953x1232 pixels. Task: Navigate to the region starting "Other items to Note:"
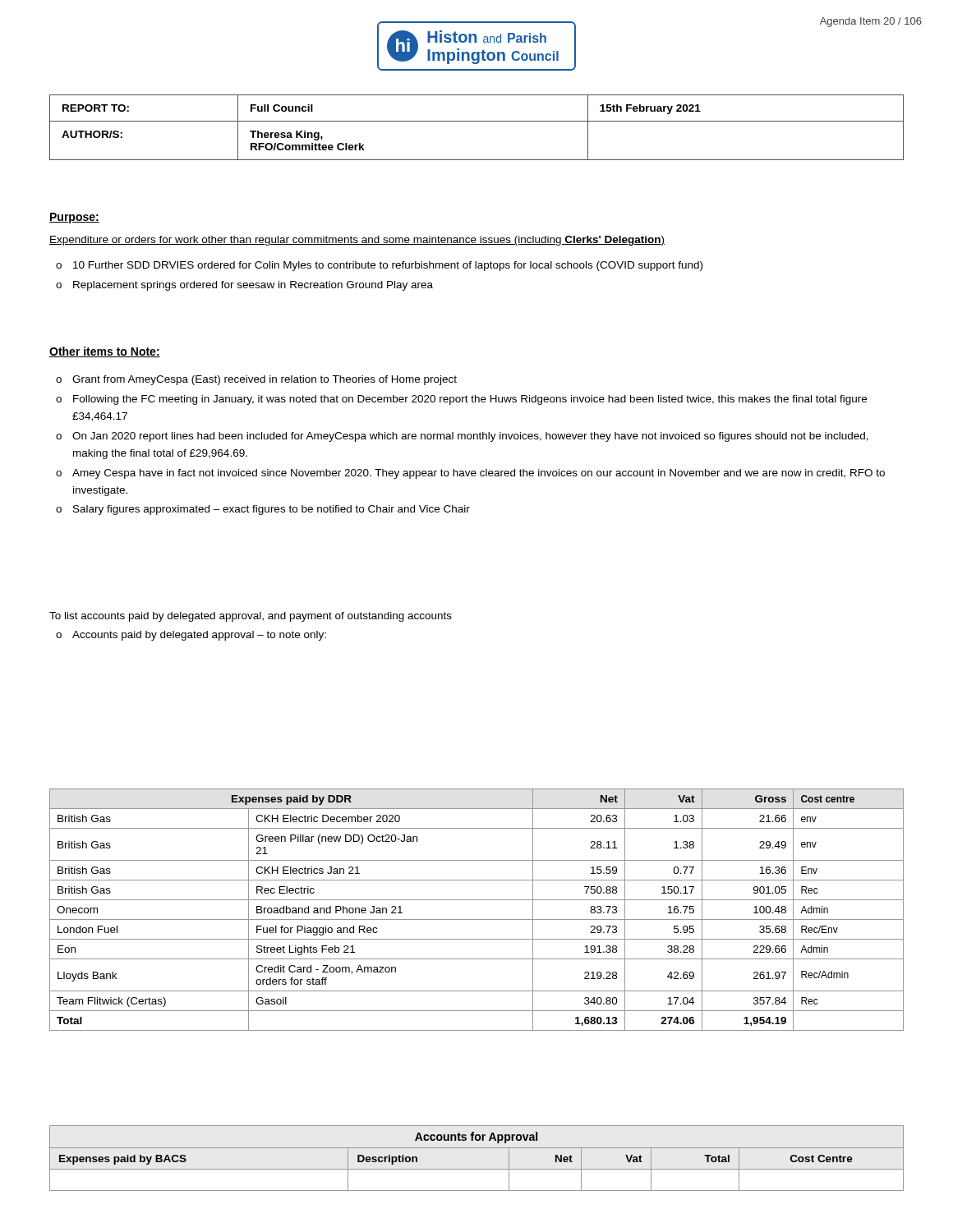[105, 352]
